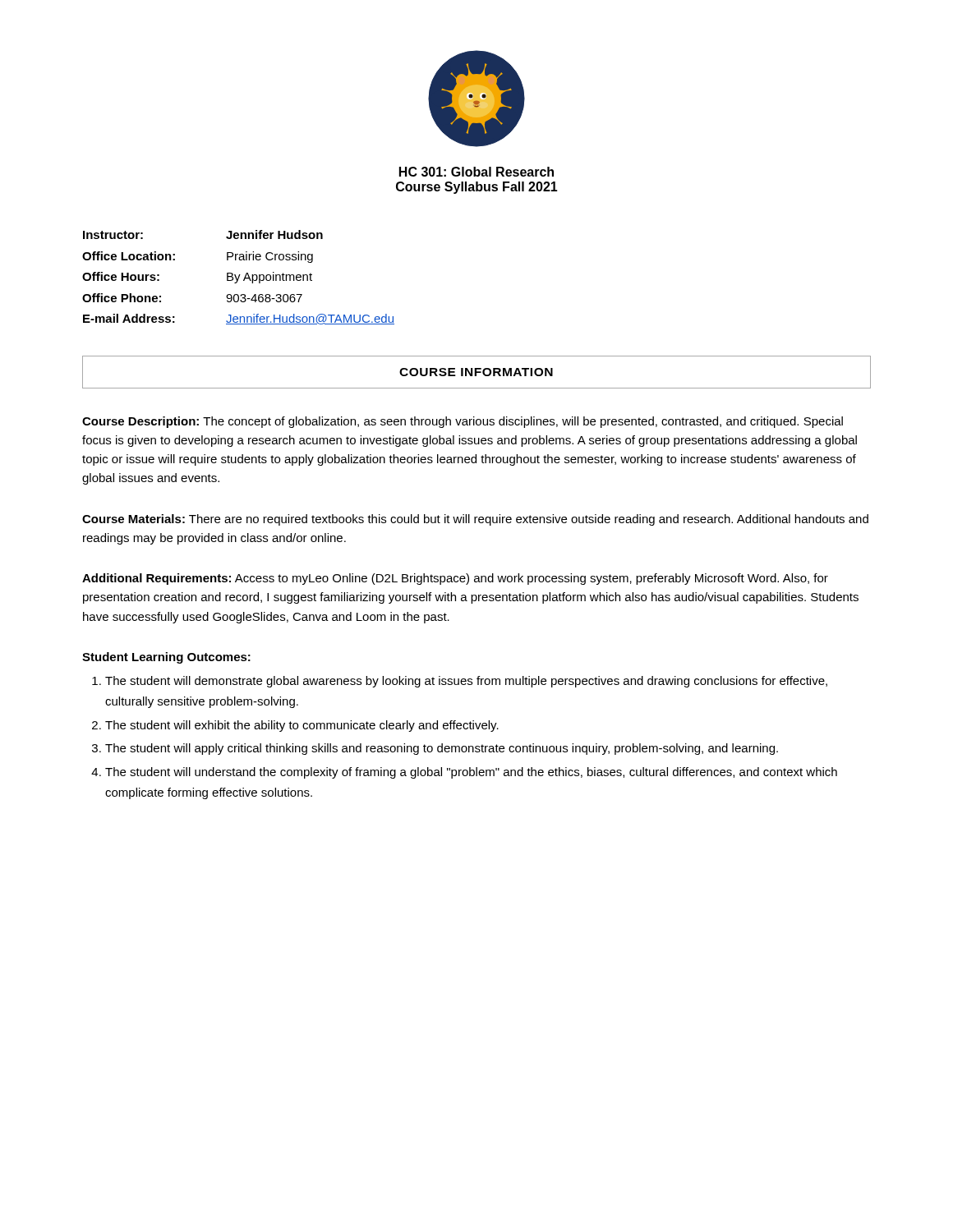Viewport: 953px width, 1232px height.
Task: Click the passage that begins "Instructor:Jennifer Hudson Office Location:Prairie"
Action: [238, 277]
